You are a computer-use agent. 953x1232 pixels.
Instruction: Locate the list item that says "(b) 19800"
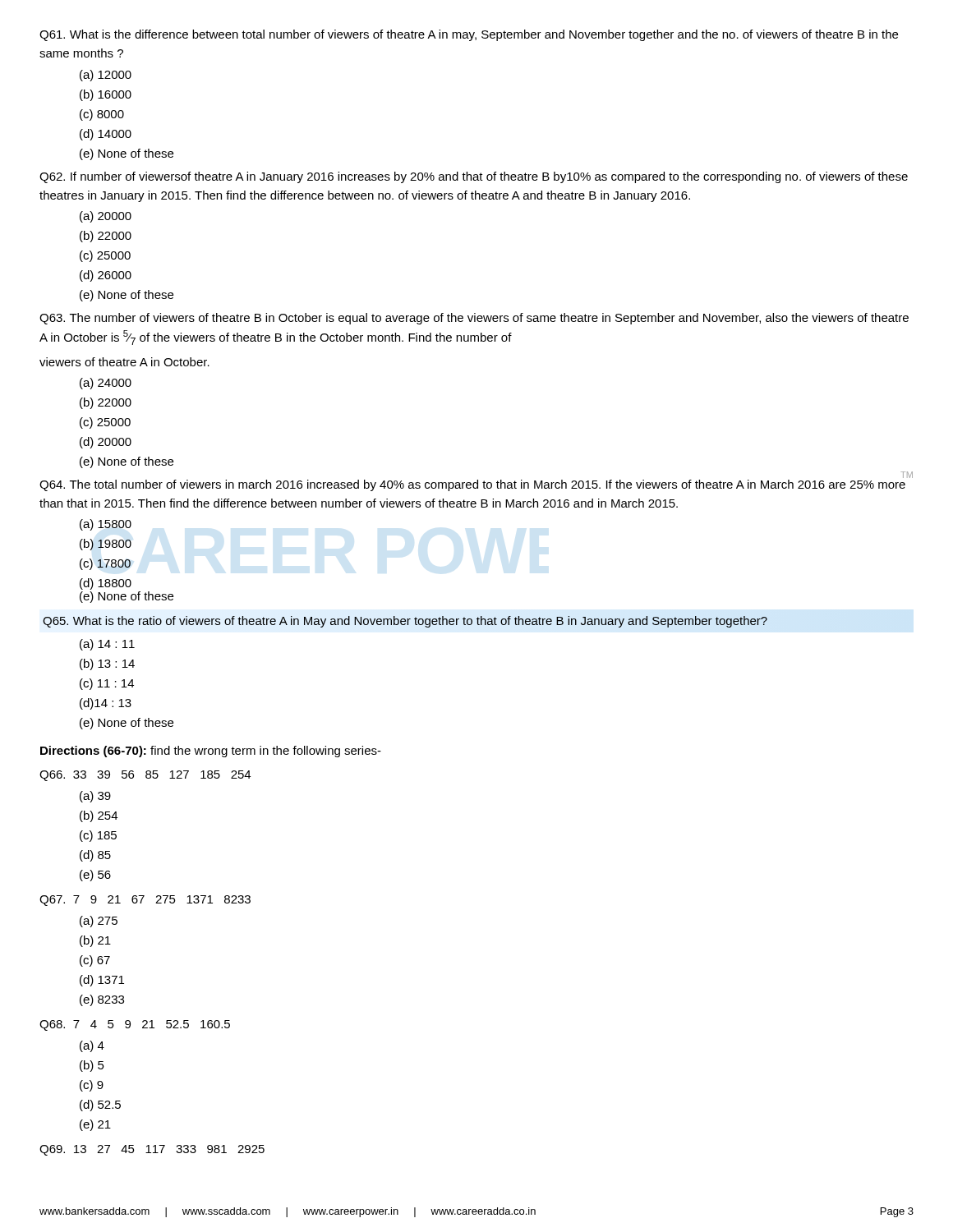tap(105, 544)
